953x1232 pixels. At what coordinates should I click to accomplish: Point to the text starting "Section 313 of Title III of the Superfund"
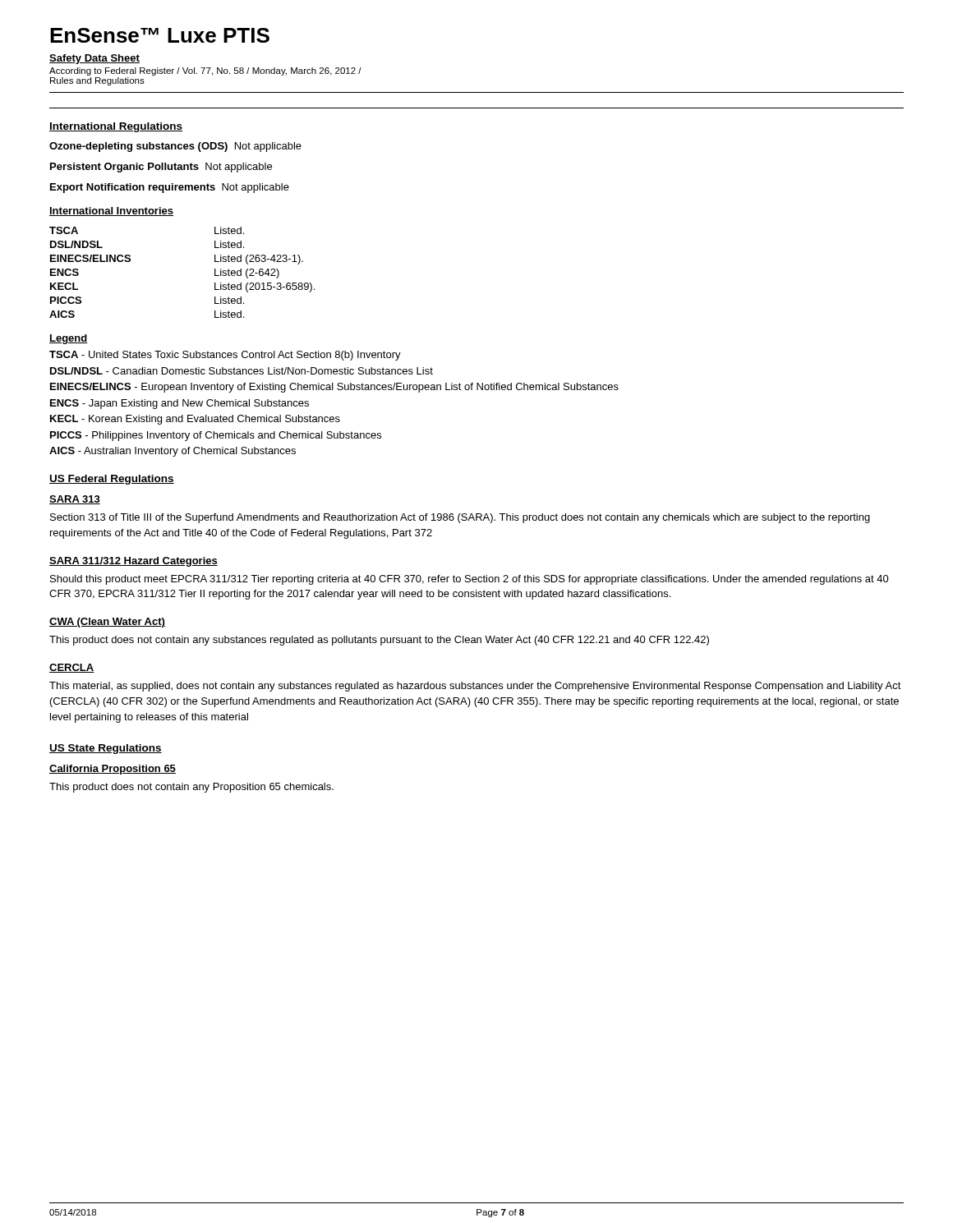(476, 525)
